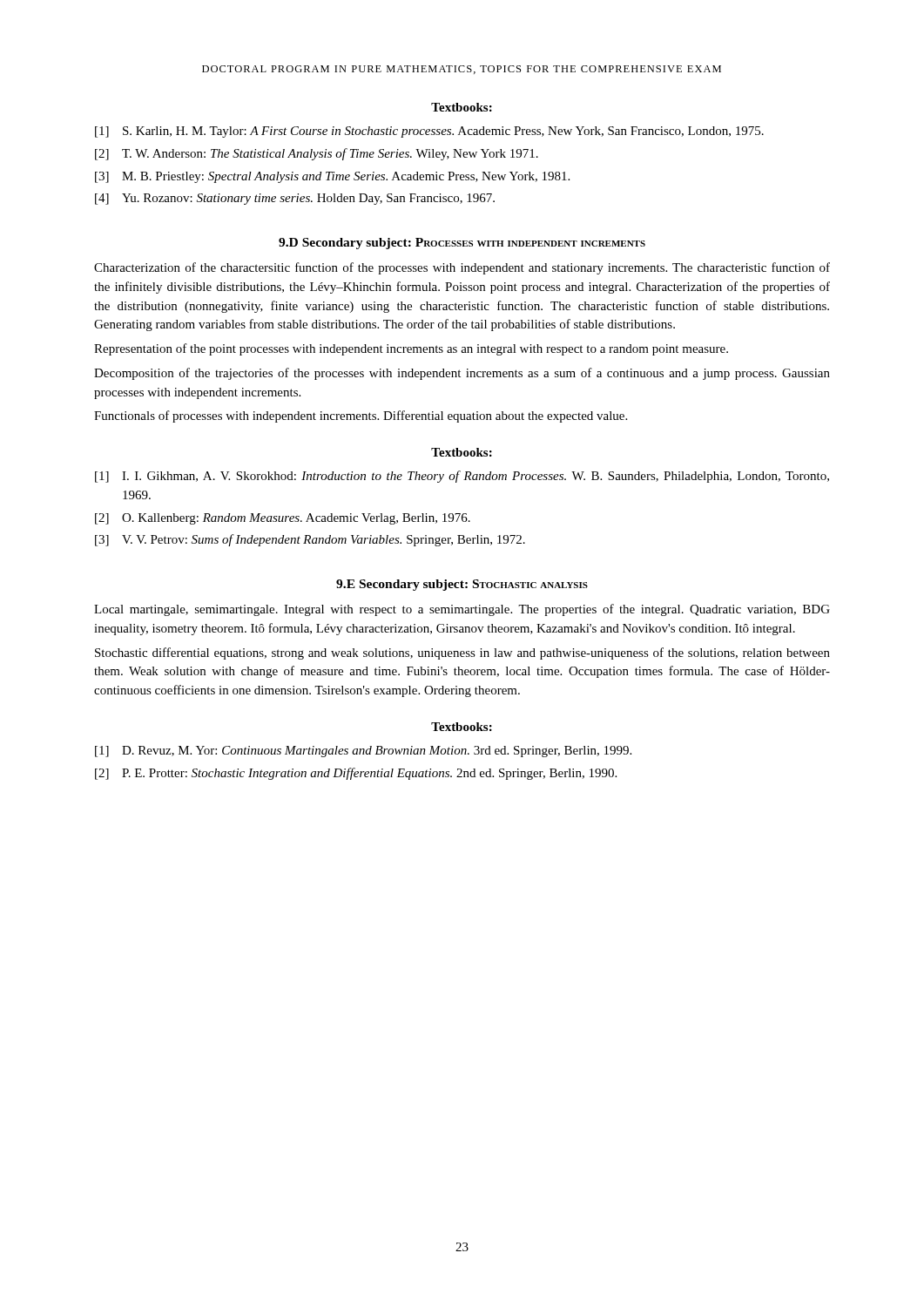The height and width of the screenshot is (1307, 924).
Task: Click the section header that begins "9.D Secondary subject:"
Action: [462, 242]
